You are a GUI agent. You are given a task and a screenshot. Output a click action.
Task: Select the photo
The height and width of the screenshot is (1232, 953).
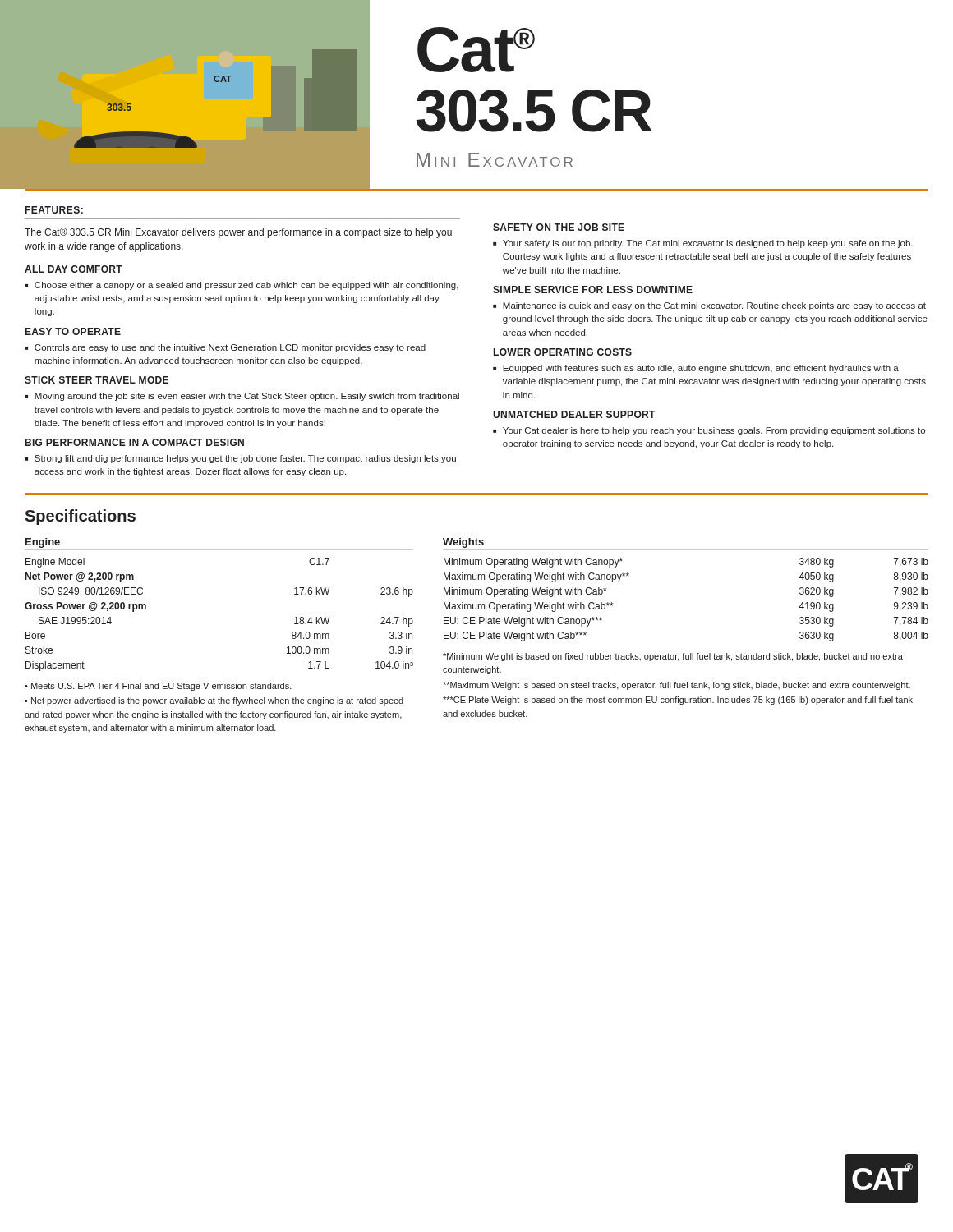185,94
